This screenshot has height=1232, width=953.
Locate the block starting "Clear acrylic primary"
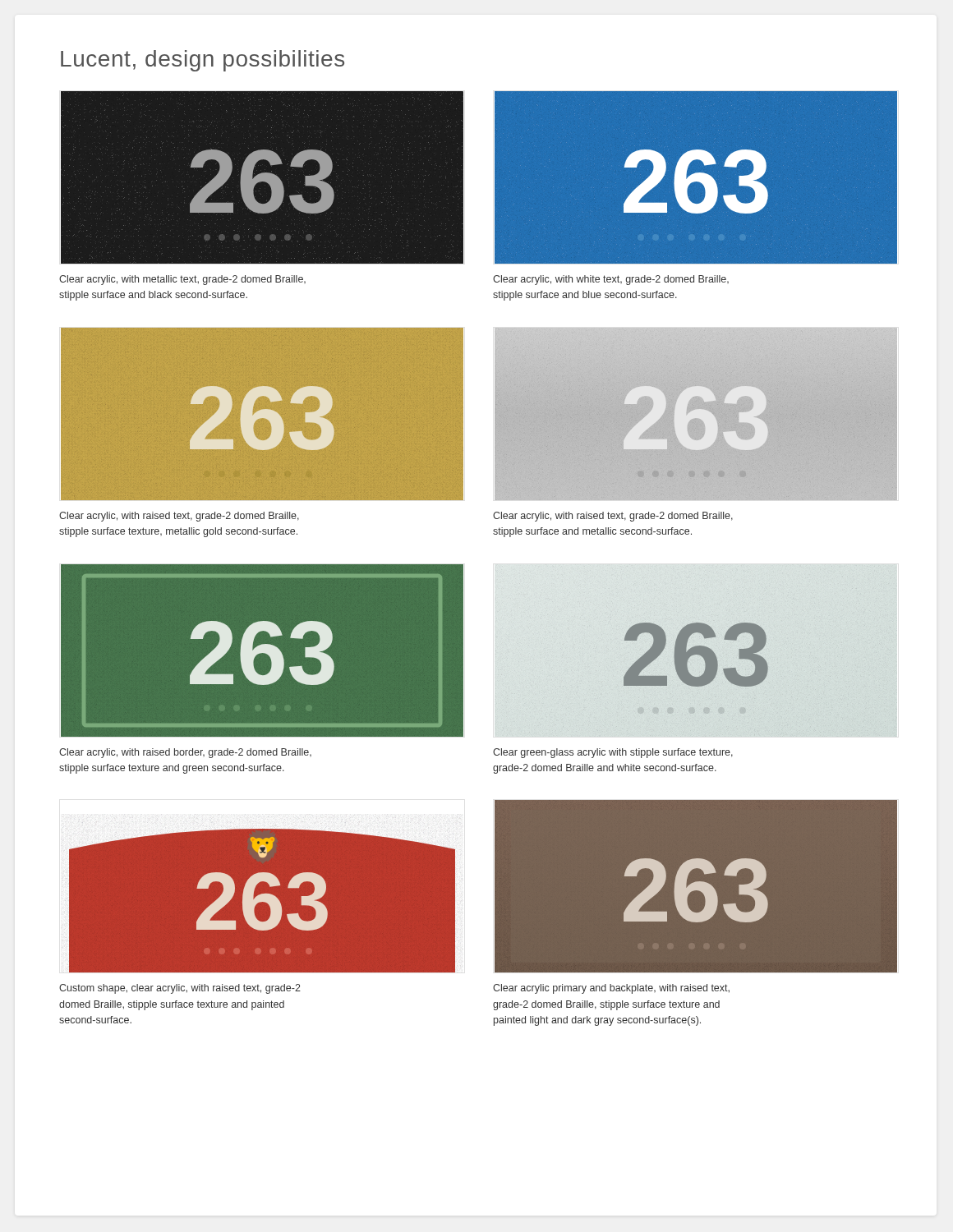coord(612,1004)
